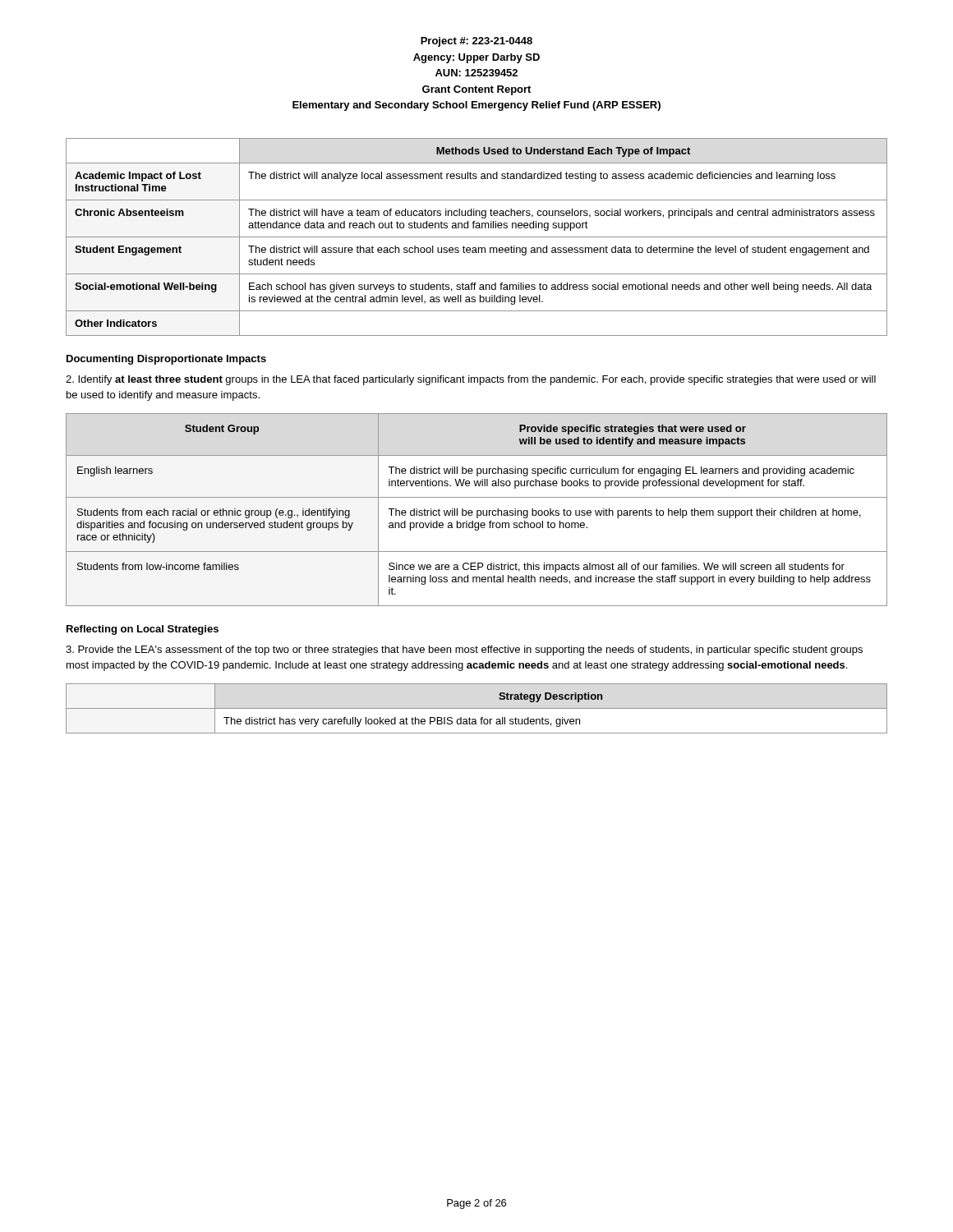Select the table that reads "Strategy Description"
Viewport: 953px width, 1232px height.
(x=476, y=708)
